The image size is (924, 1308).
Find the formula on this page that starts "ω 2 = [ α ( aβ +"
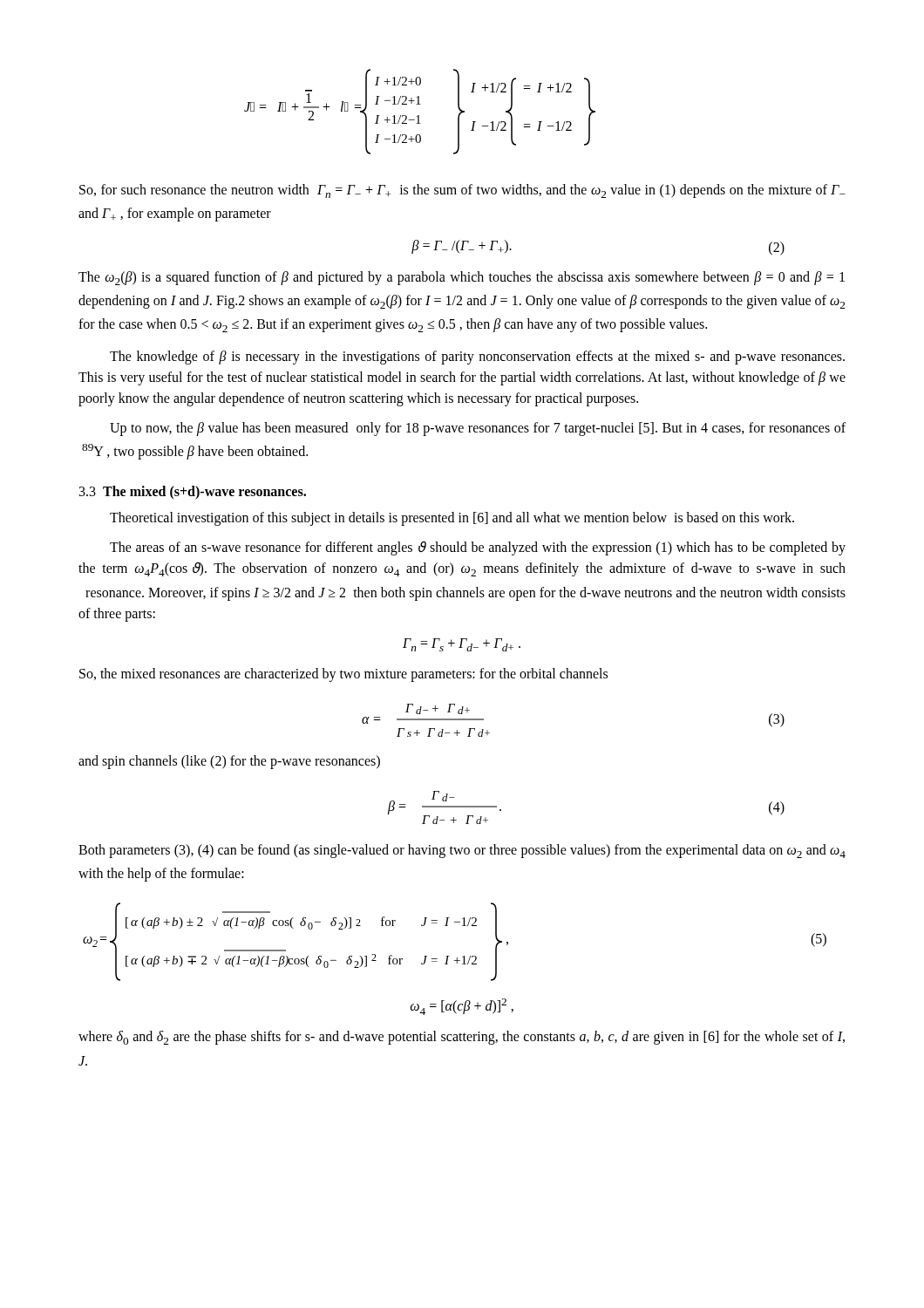click(462, 956)
